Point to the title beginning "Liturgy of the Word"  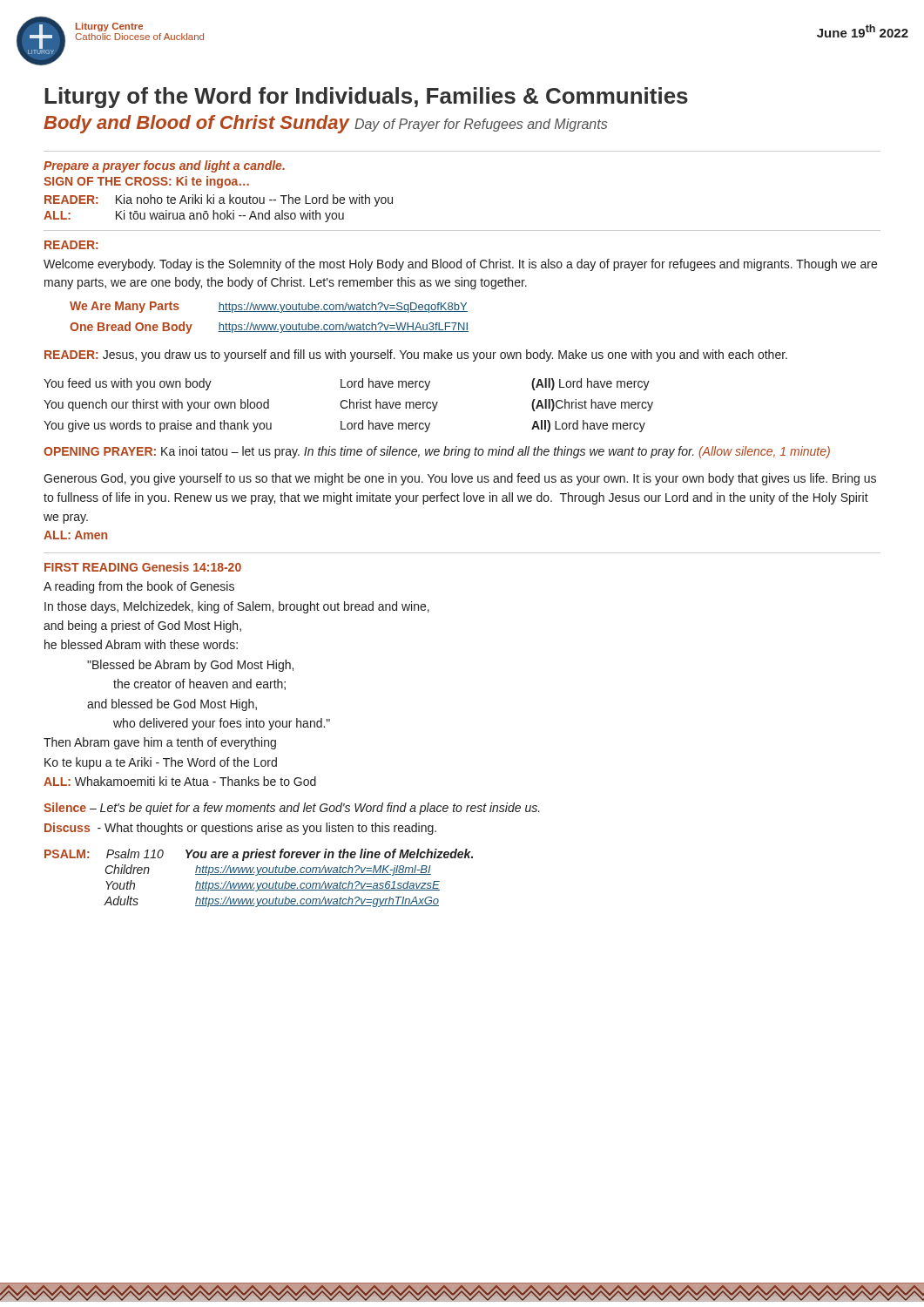pyautogui.click(x=366, y=96)
